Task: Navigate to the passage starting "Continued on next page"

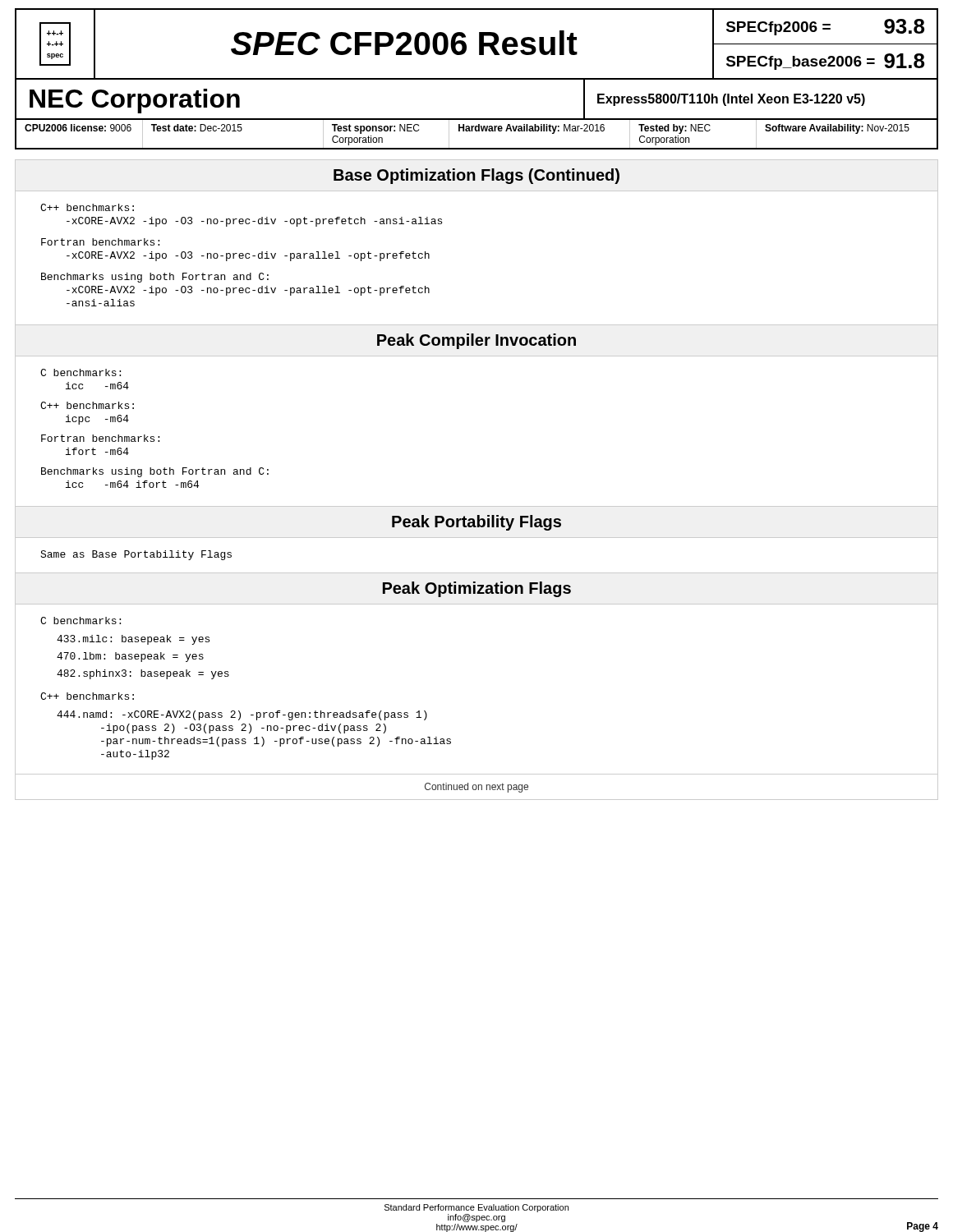Action: coord(476,787)
